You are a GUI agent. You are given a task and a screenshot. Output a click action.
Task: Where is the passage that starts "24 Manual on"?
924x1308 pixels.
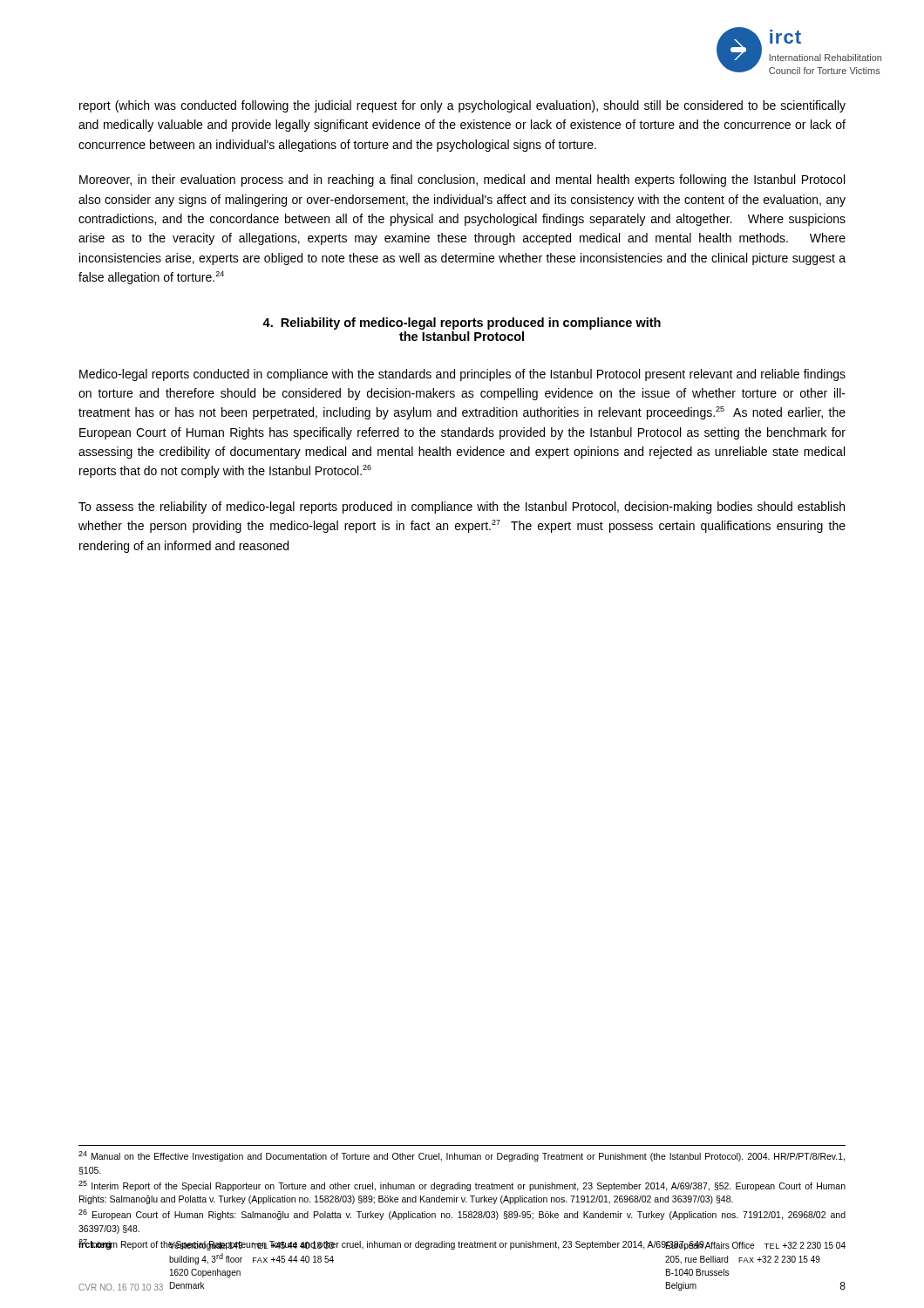(462, 1163)
